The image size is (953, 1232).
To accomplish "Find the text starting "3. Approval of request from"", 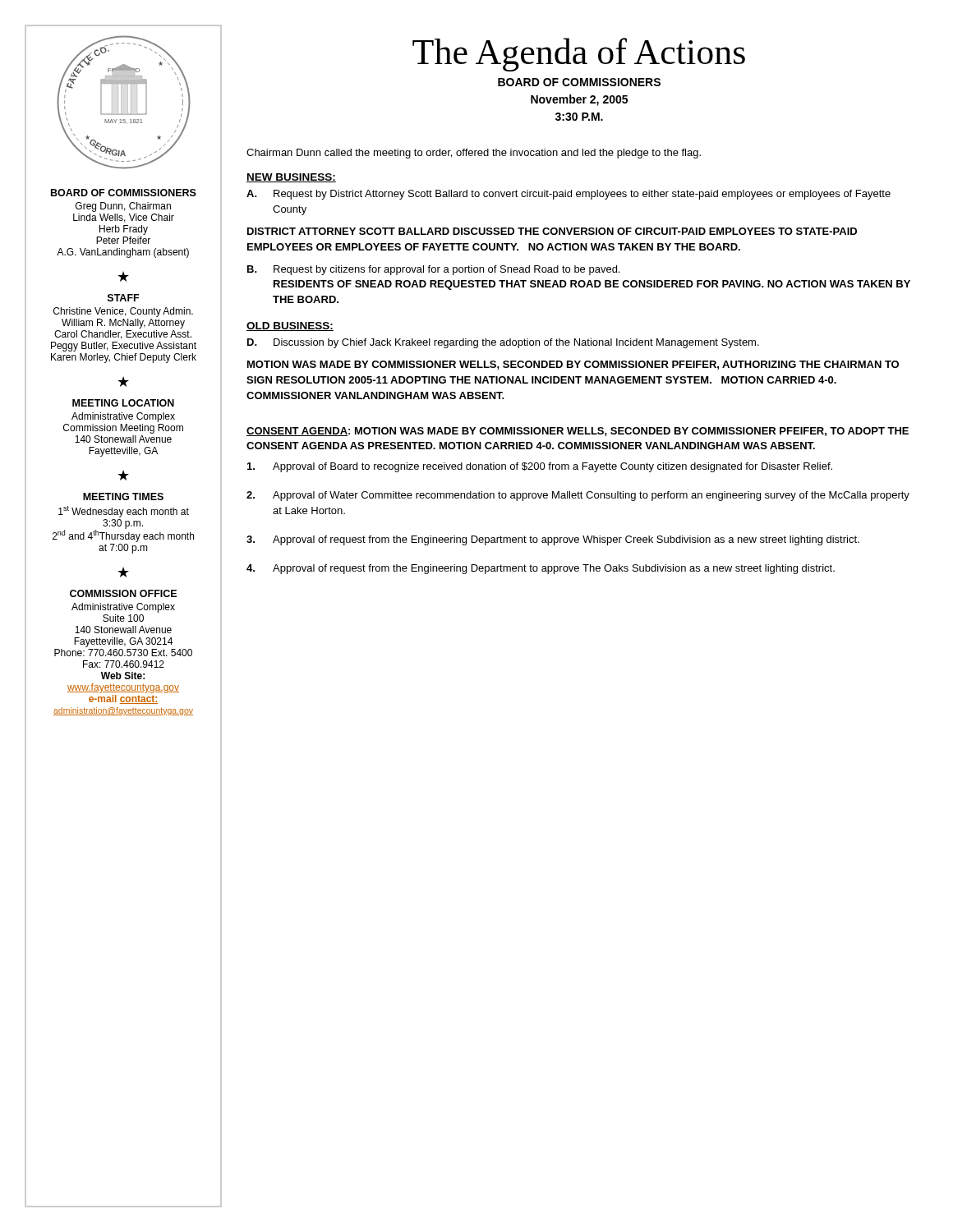I will (x=579, y=540).
